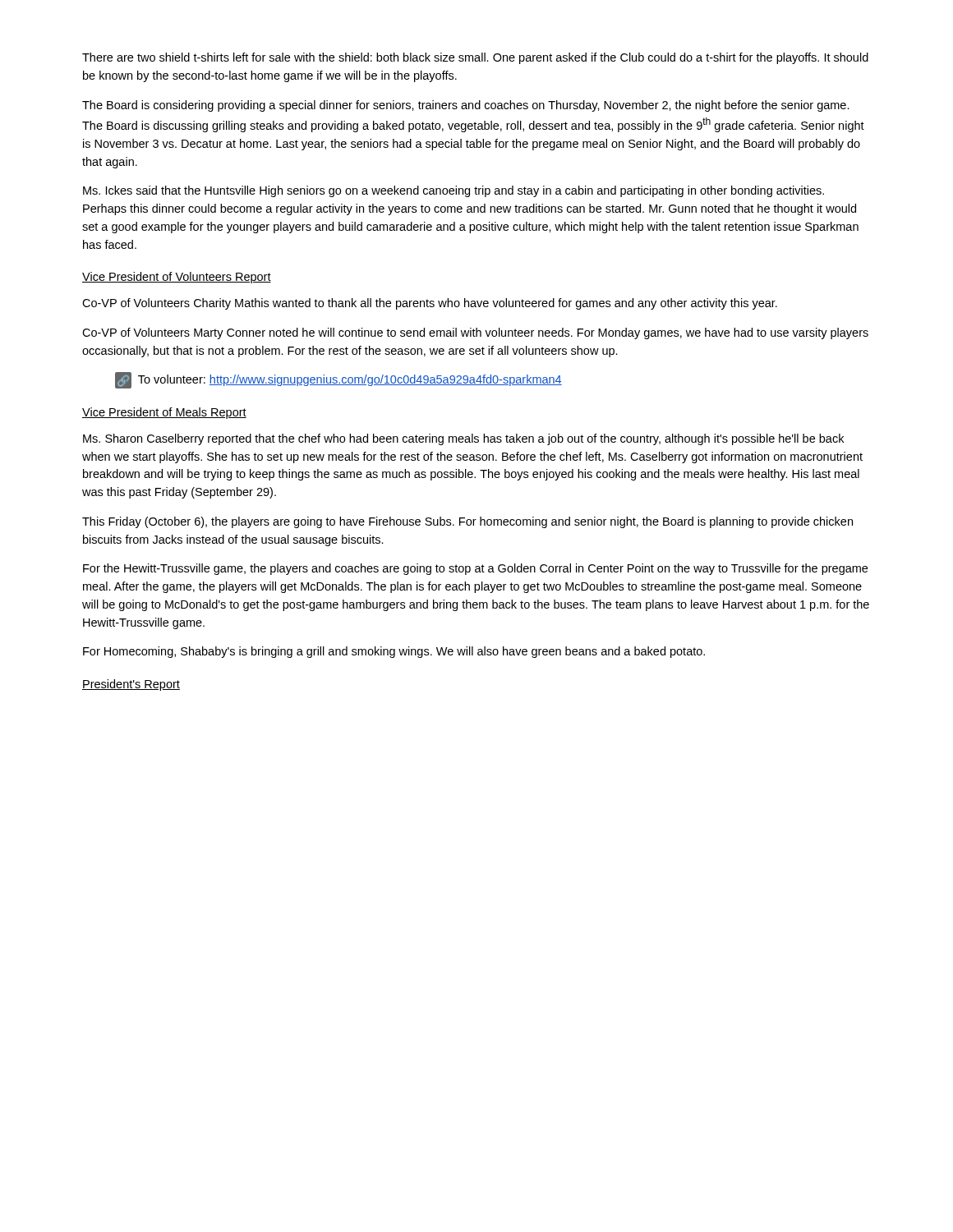Click on the passage starting "There are two shield t-shirts"
Viewport: 953px width, 1232px height.
click(x=476, y=67)
